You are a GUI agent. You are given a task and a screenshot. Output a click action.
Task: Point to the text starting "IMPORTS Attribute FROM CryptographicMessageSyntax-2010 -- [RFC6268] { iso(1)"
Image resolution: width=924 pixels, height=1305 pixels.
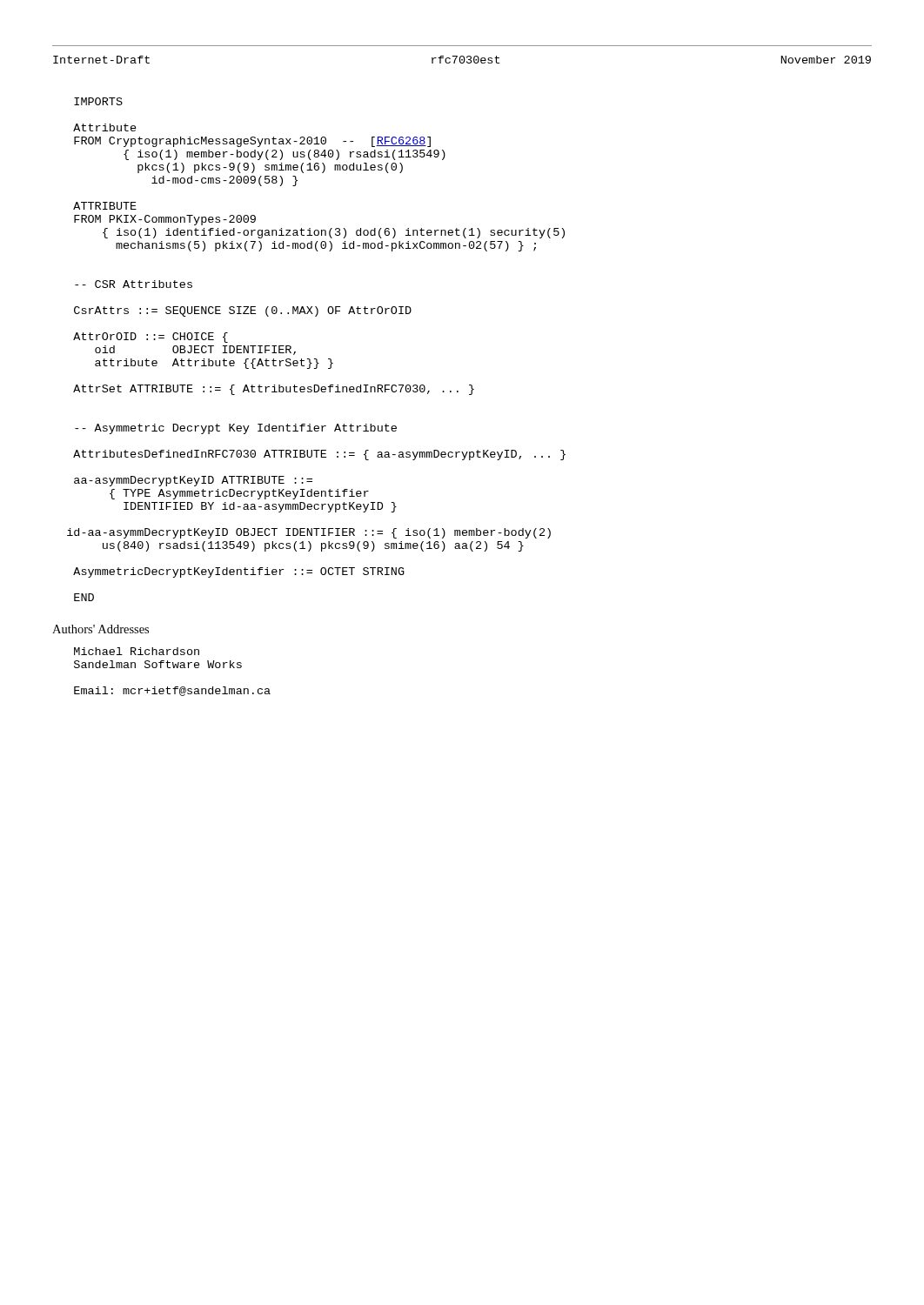(98, 101)
